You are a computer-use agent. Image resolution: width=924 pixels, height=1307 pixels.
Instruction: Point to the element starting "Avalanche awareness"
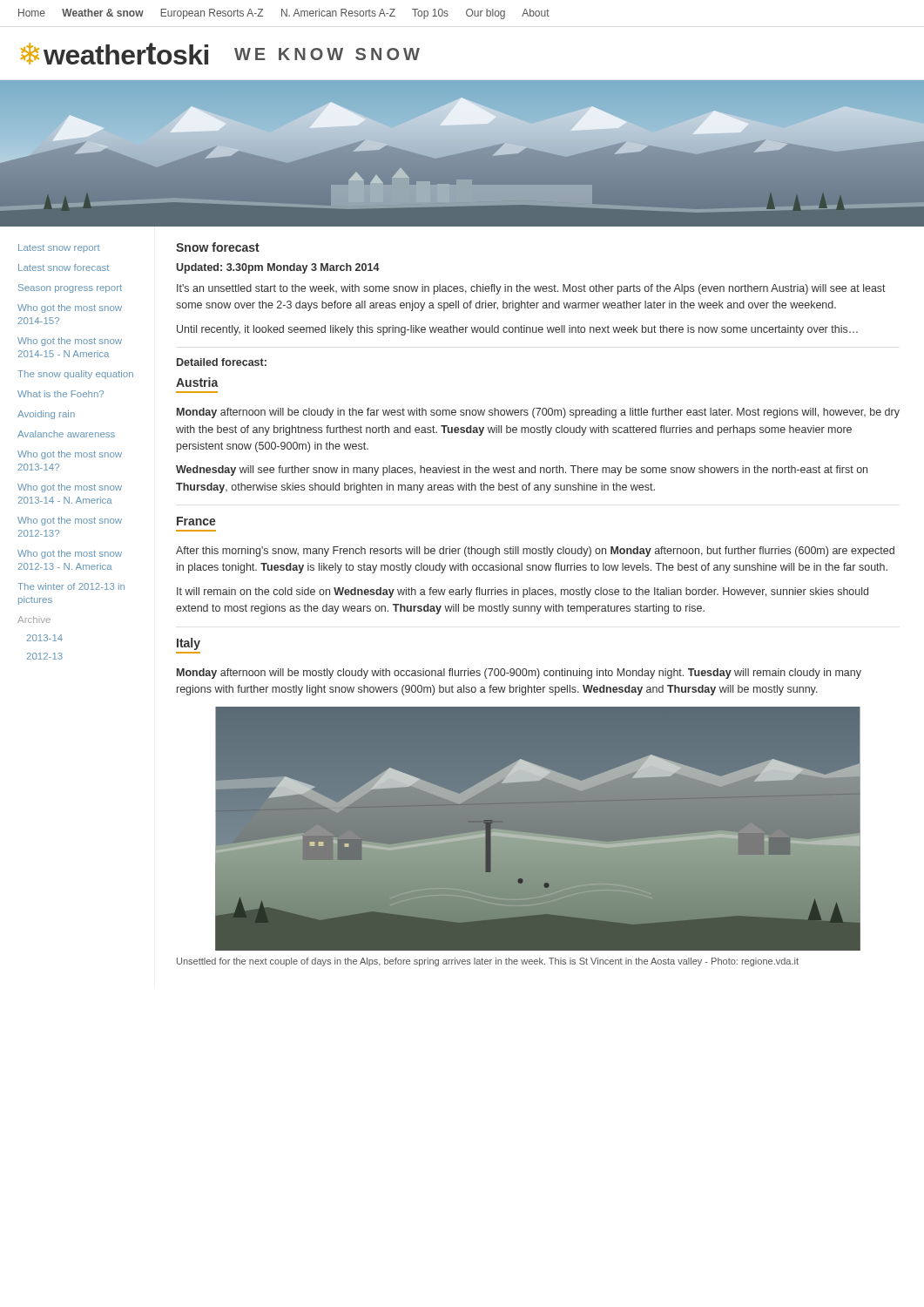[x=66, y=434]
